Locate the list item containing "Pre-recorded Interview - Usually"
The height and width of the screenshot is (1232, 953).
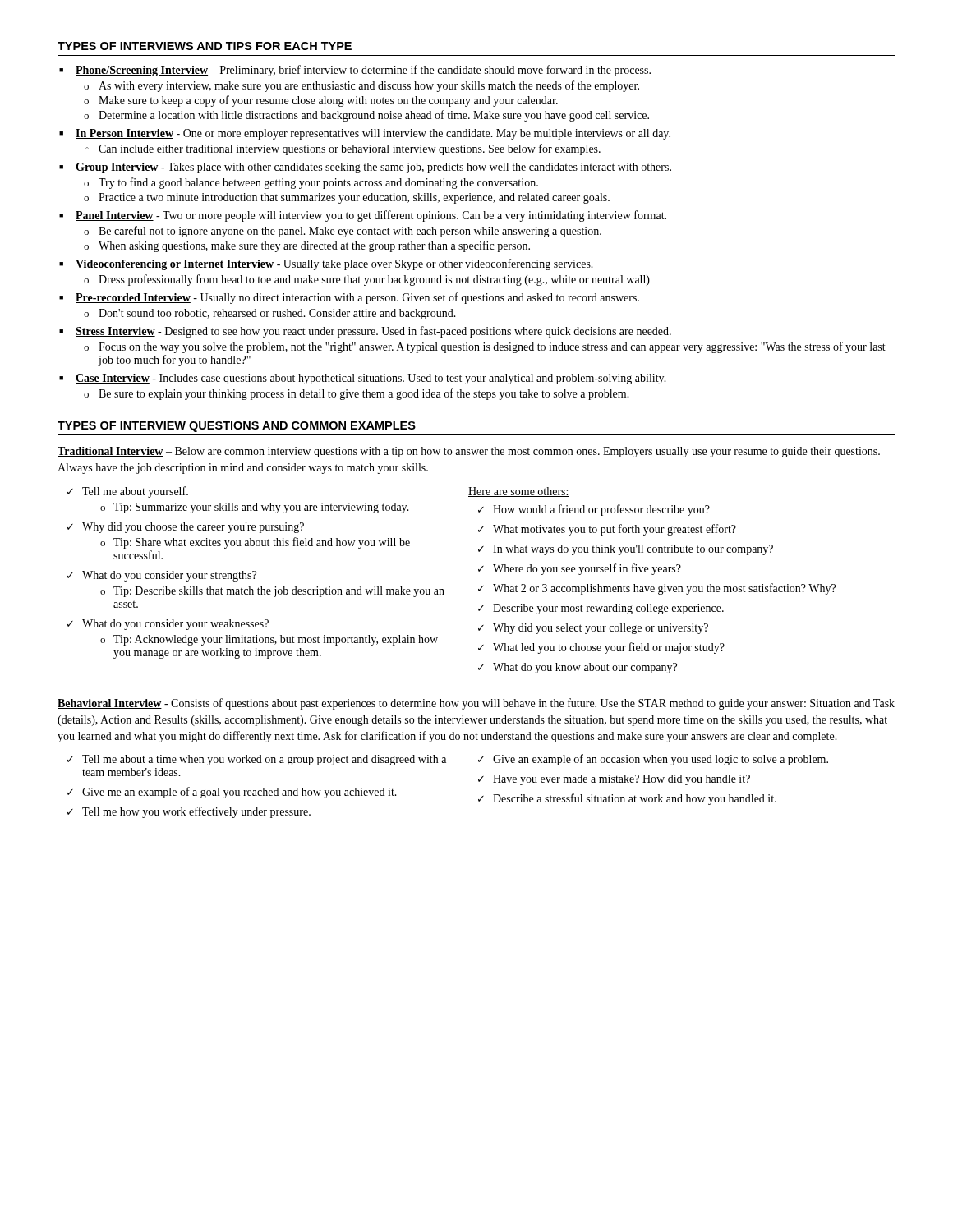pyautogui.click(x=486, y=306)
